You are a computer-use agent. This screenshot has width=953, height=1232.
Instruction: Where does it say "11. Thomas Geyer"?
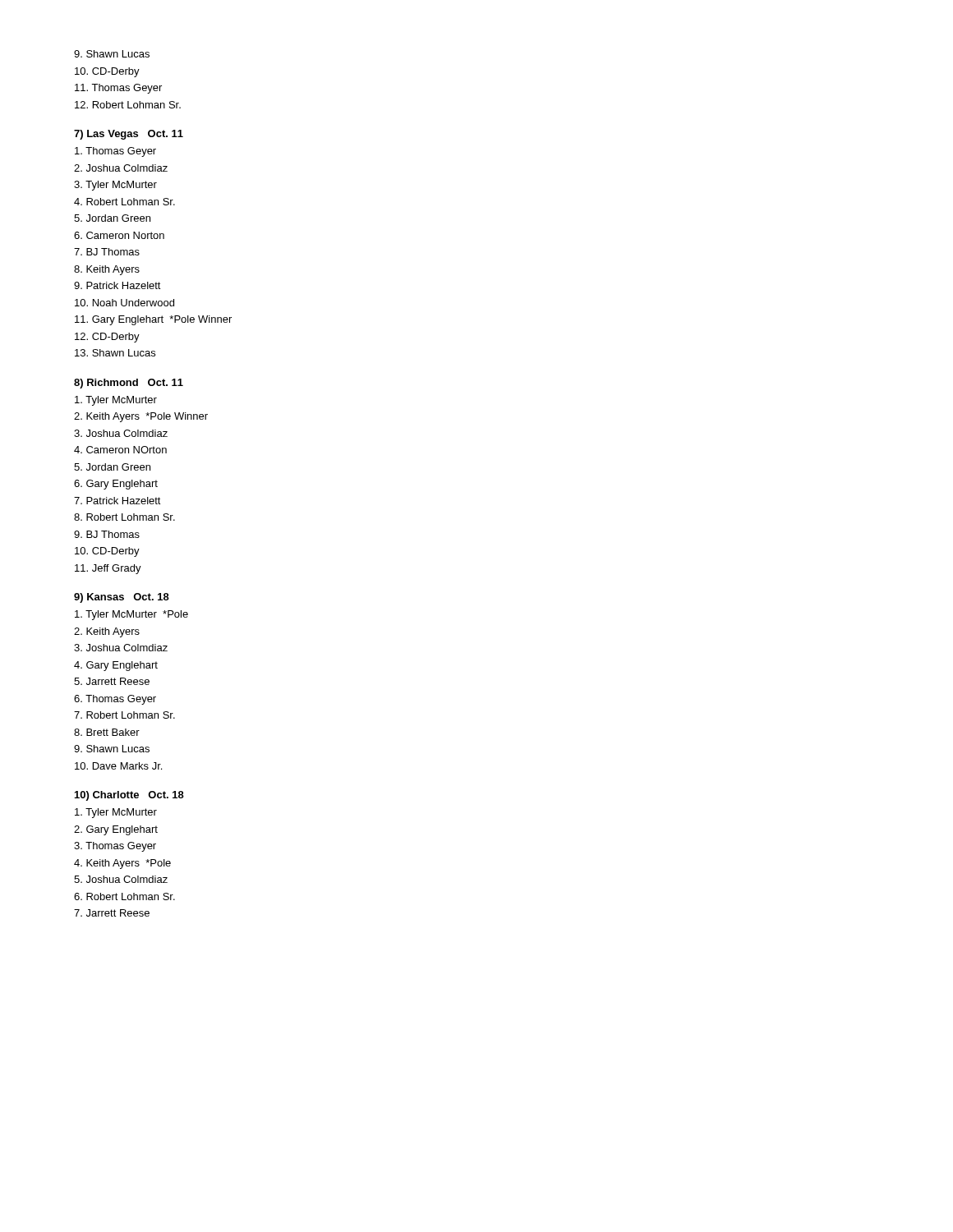[x=118, y=87]
